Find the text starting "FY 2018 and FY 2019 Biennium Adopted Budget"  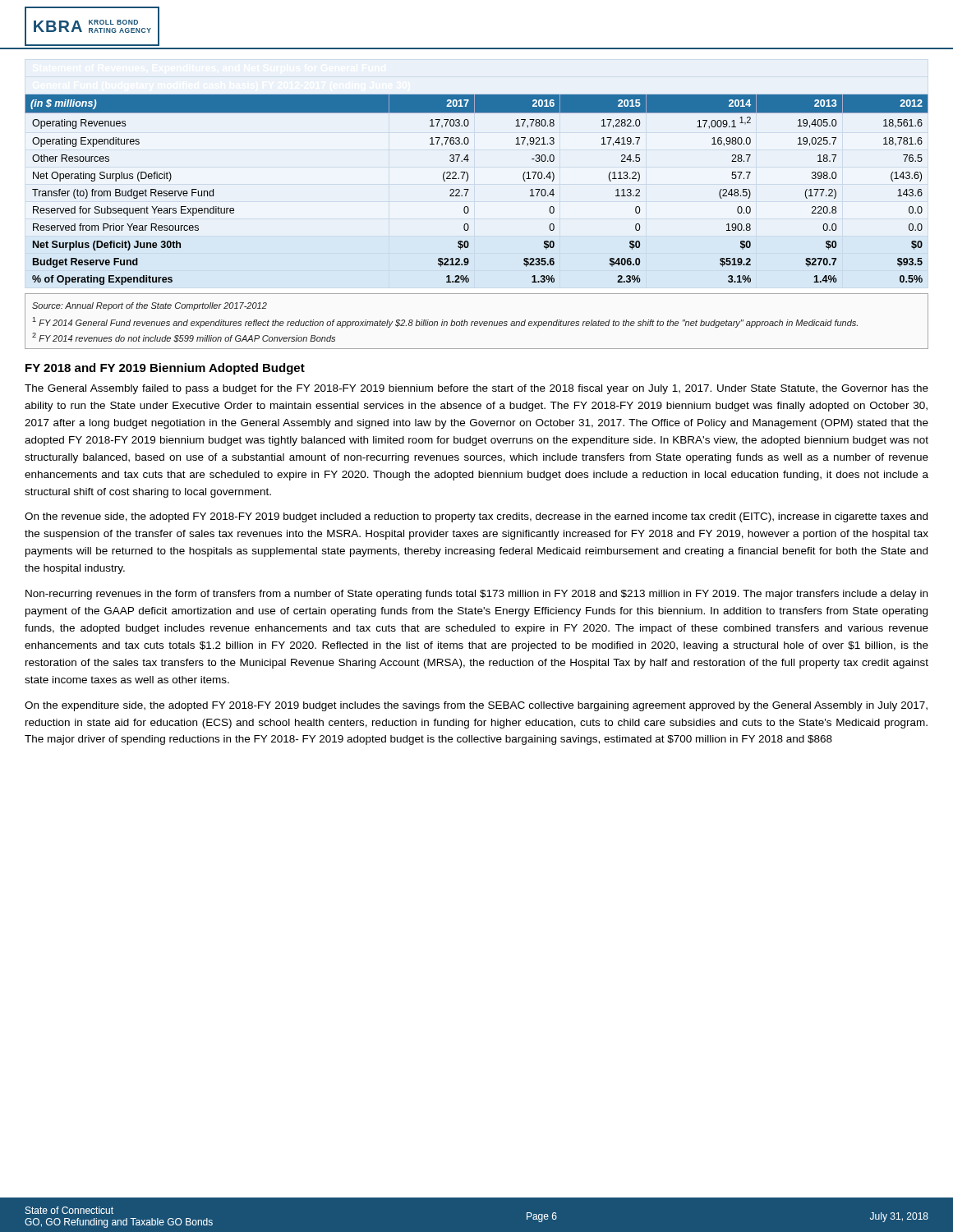[x=165, y=368]
